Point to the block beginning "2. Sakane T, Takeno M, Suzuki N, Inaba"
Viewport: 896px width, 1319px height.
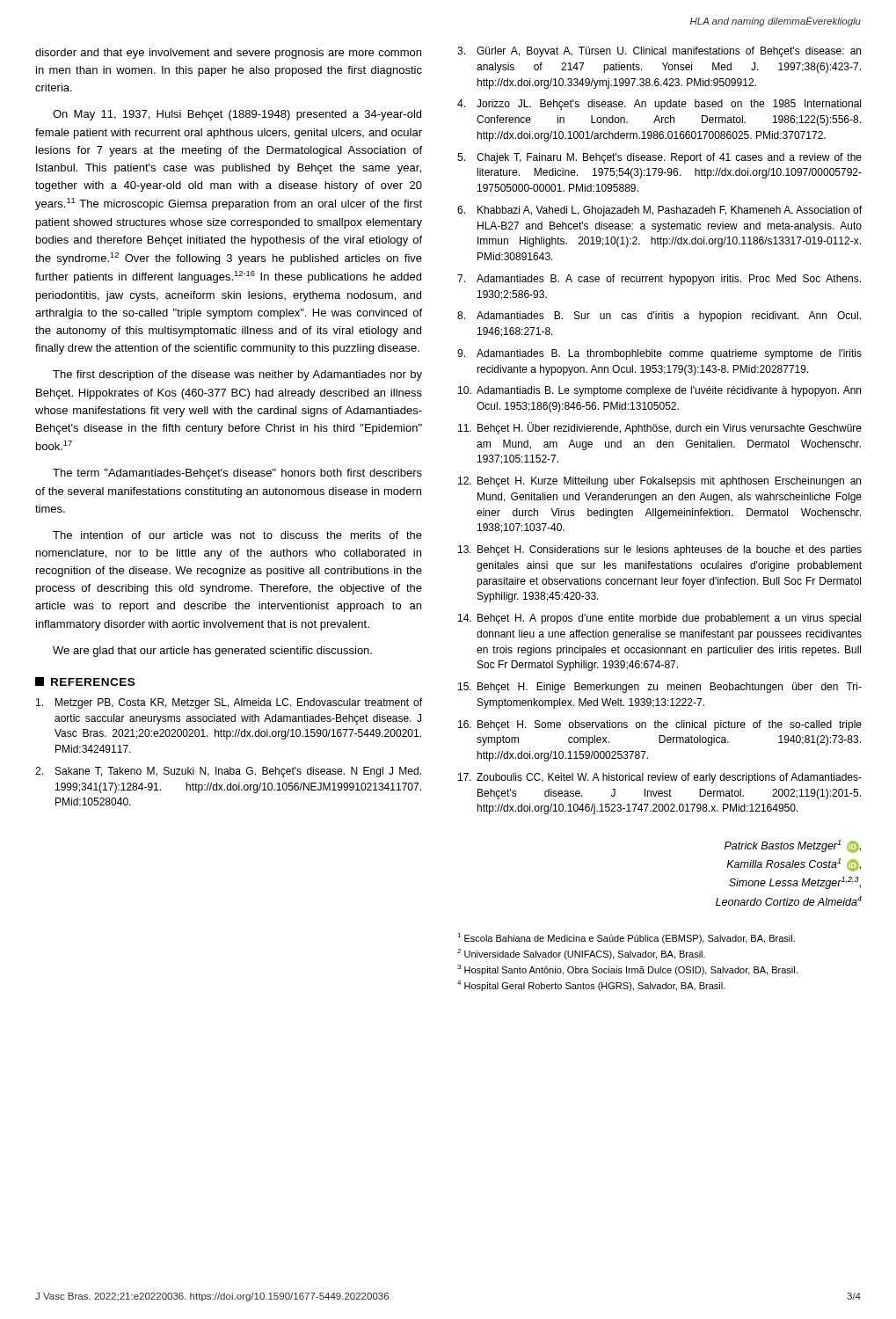229,787
